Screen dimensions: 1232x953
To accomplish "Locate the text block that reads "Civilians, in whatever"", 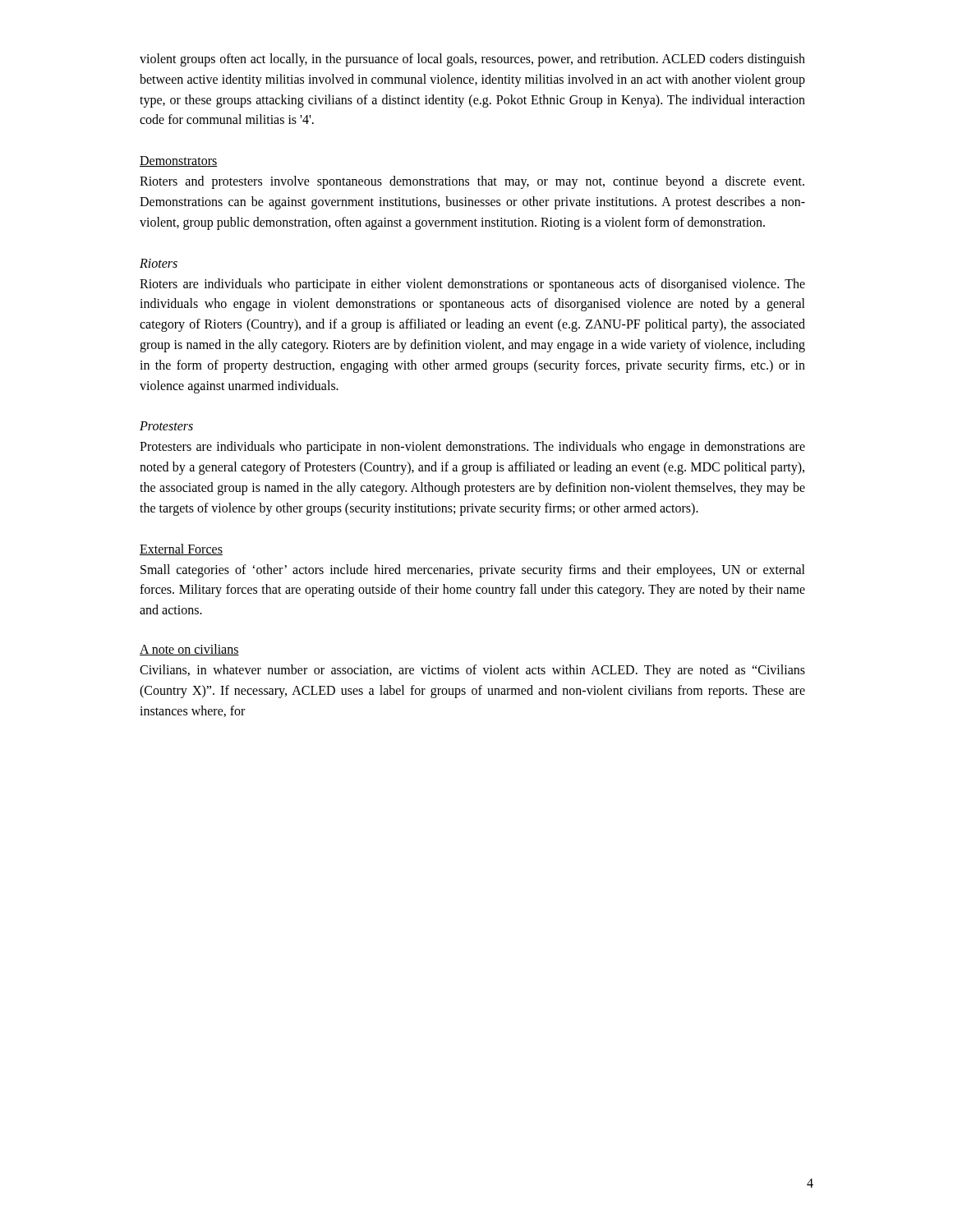I will click(472, 691).
